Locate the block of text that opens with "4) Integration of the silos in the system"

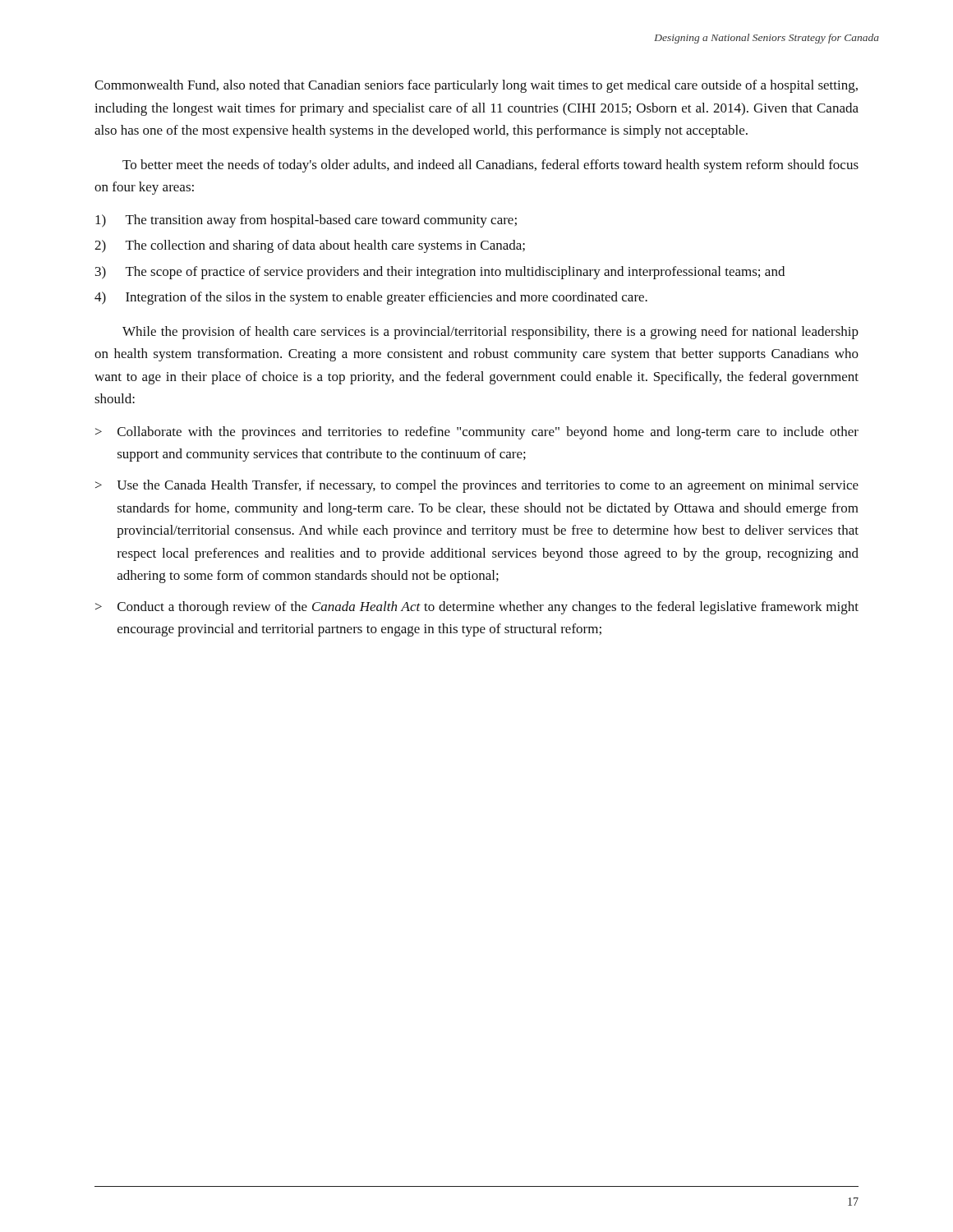tap(371, 297)
